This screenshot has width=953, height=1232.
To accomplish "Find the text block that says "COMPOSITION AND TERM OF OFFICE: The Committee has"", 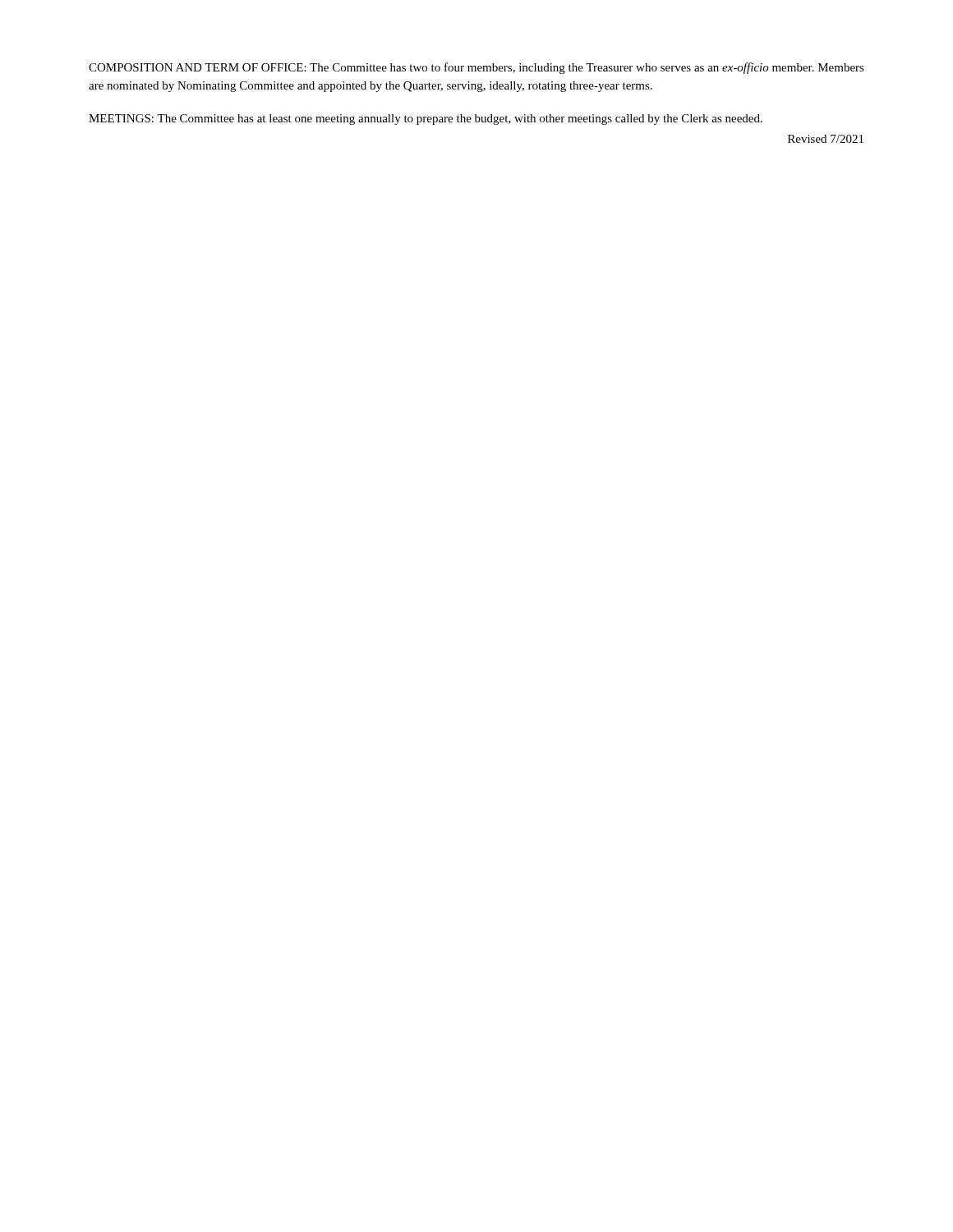I will click(x=476, y=76).
